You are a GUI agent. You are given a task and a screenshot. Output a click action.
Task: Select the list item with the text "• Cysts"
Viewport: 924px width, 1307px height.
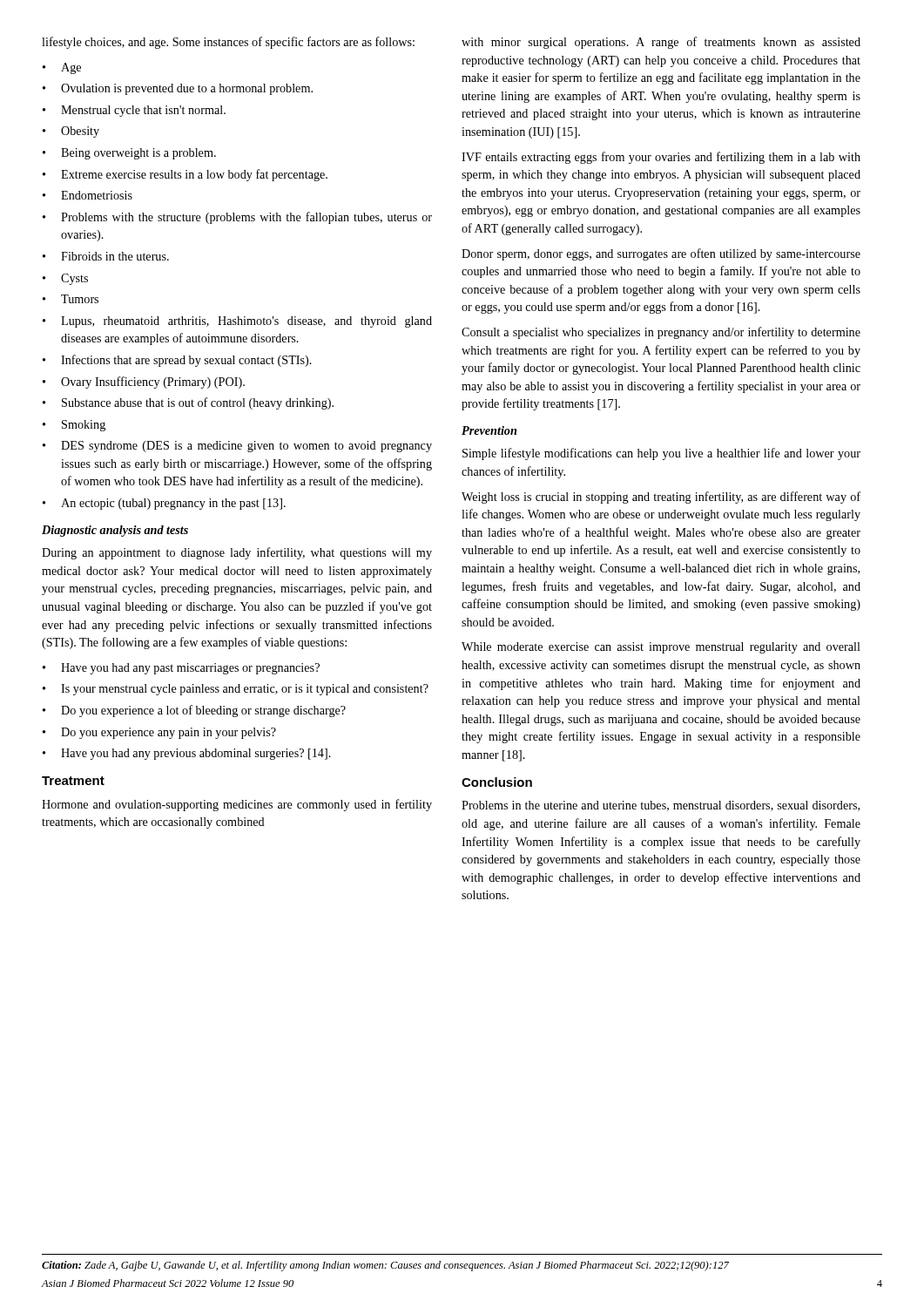[65, 279]
